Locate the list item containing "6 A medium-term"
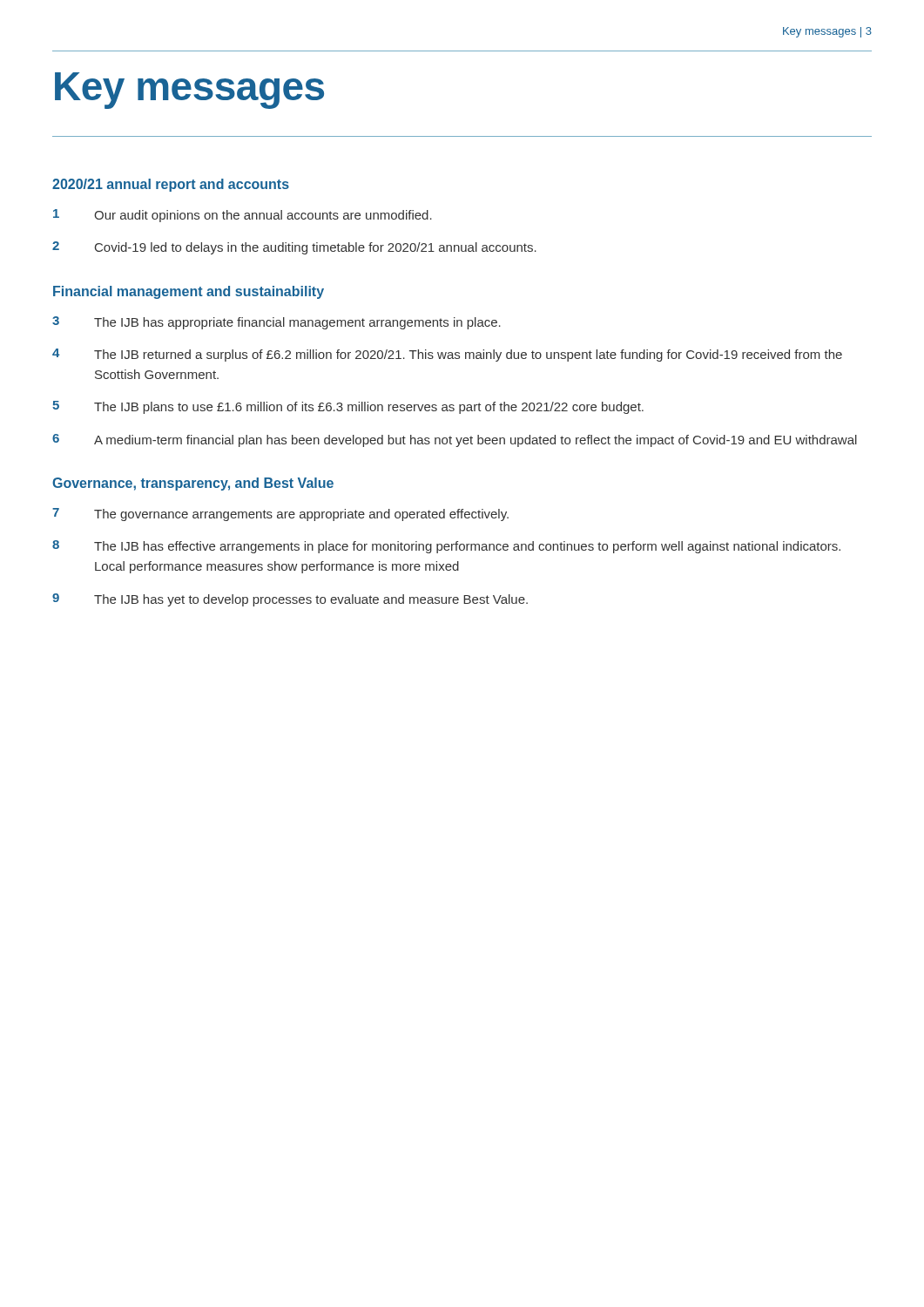 [455, 439]
